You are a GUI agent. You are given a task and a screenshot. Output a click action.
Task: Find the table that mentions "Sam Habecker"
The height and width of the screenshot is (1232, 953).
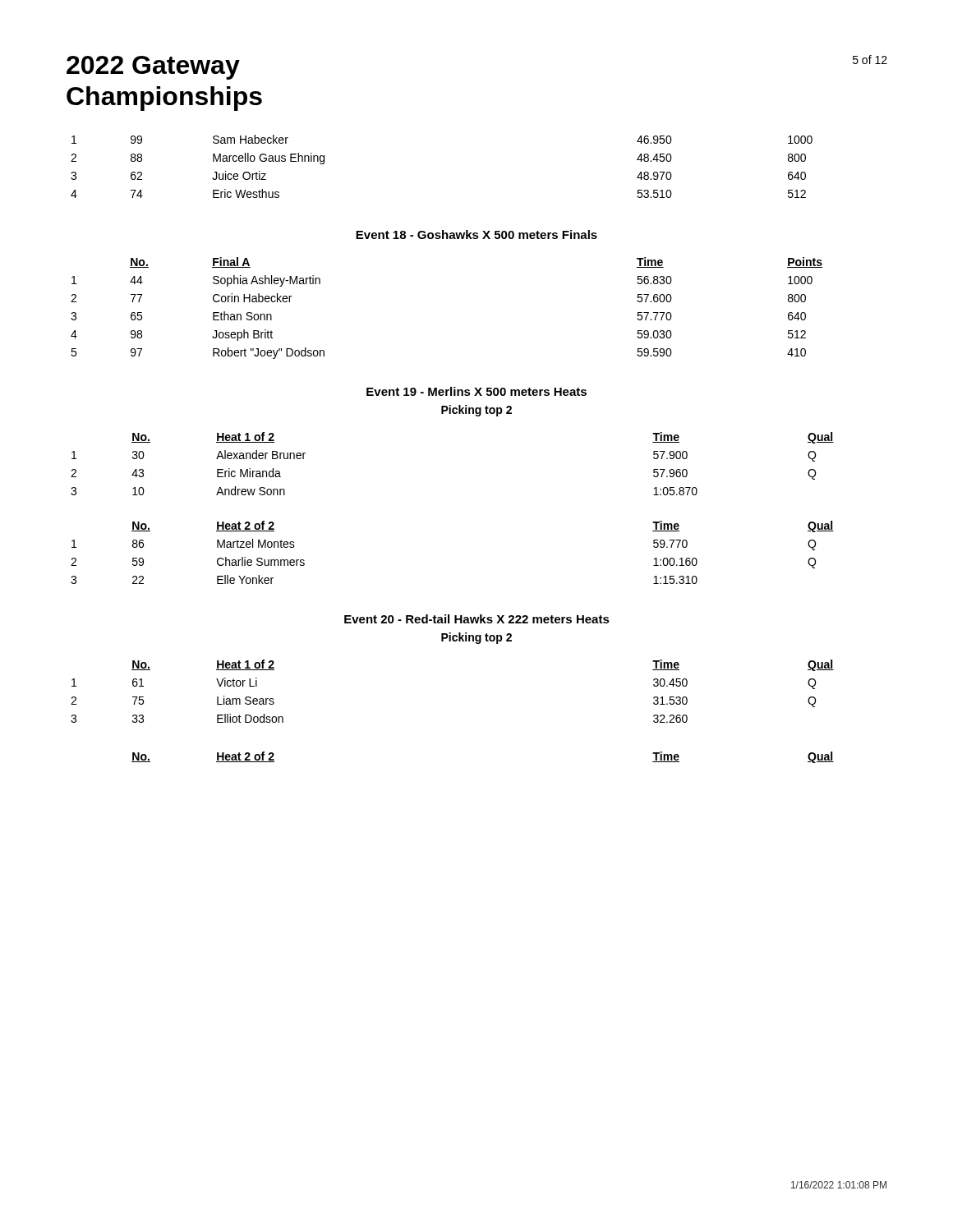tap(476, 167)
